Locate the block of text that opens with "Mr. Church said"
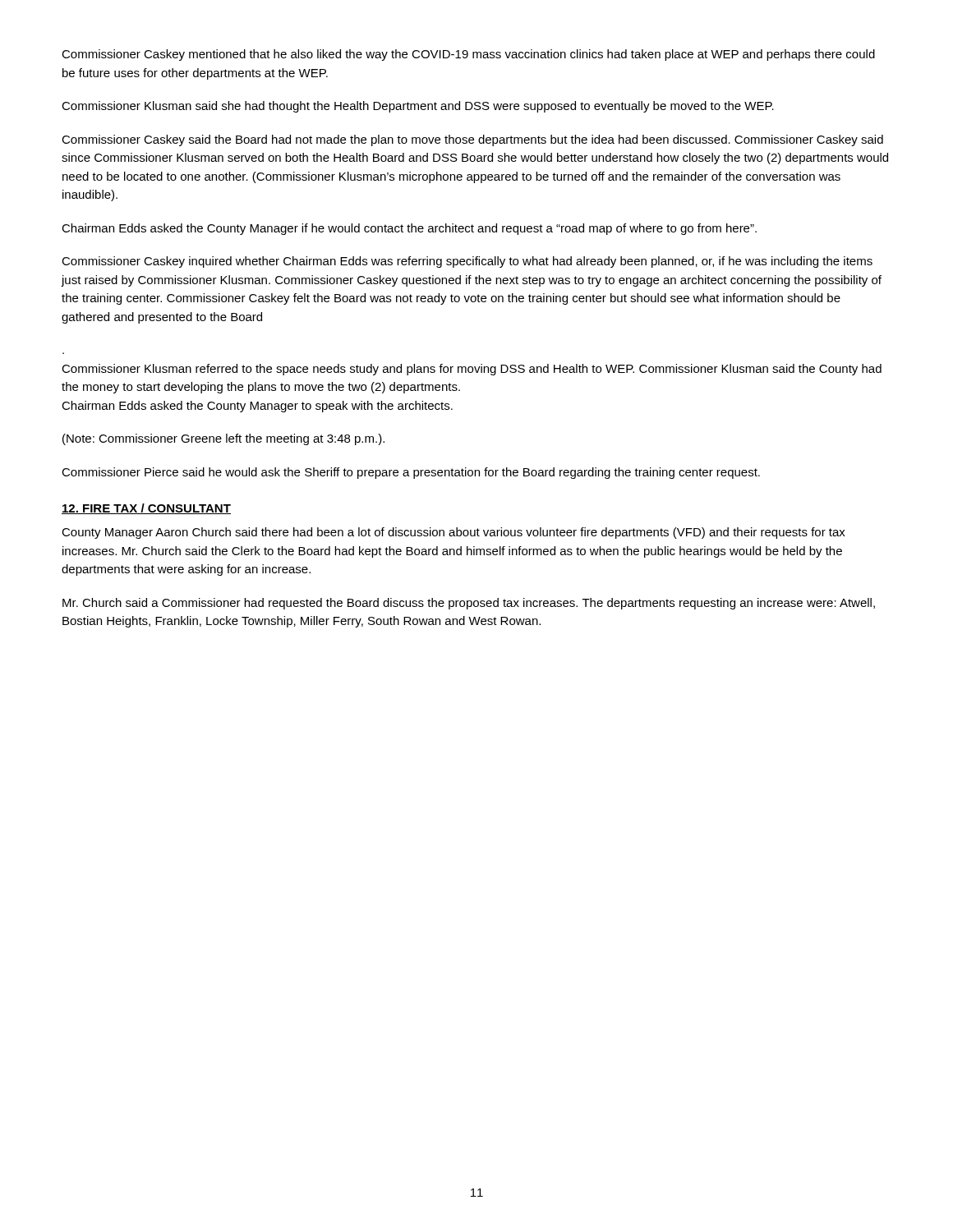The image size is (953, 1232). tap(469, 611)
